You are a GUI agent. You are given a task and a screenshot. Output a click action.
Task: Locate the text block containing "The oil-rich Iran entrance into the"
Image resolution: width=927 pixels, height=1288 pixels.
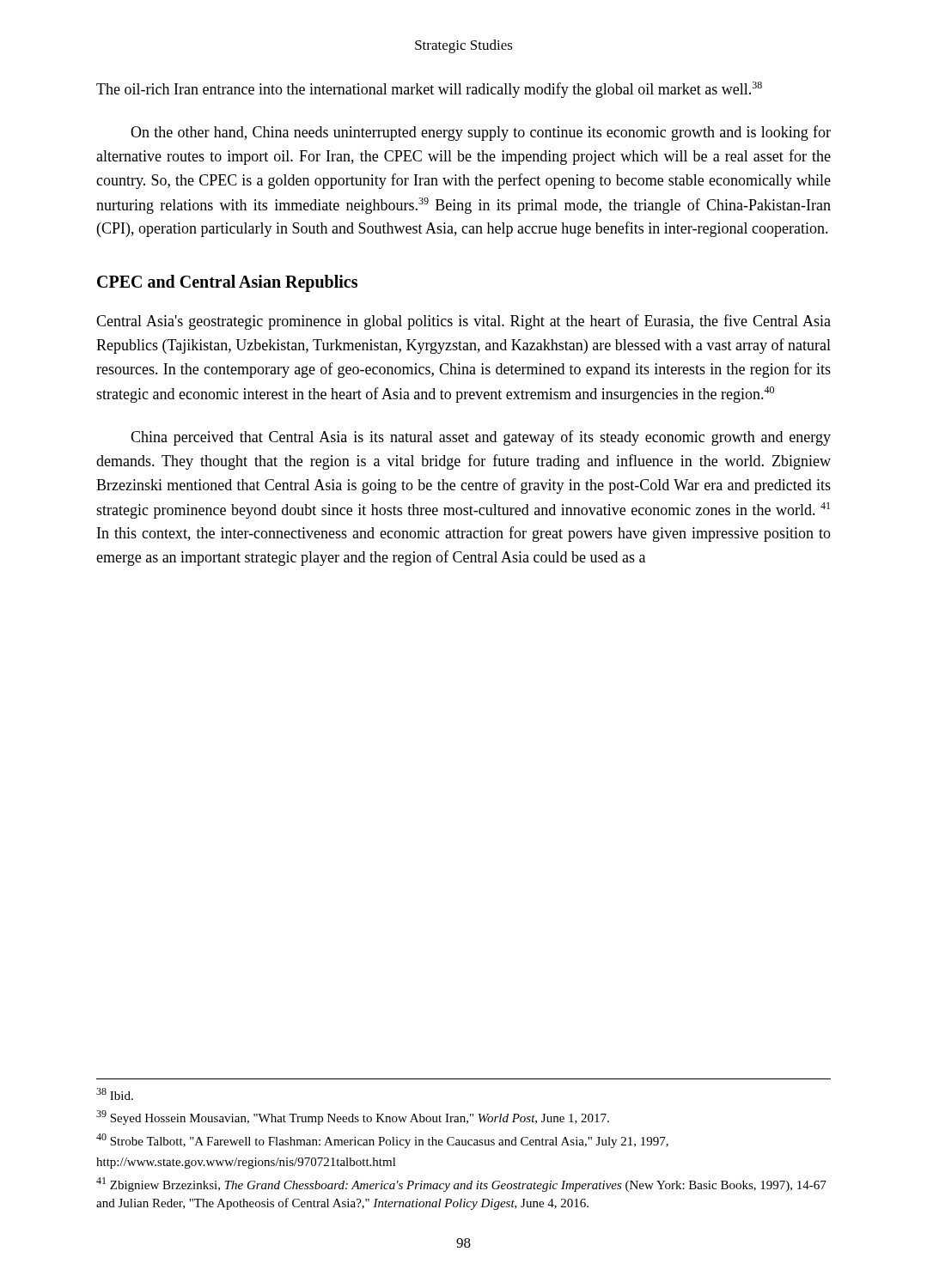pos(429,88)
